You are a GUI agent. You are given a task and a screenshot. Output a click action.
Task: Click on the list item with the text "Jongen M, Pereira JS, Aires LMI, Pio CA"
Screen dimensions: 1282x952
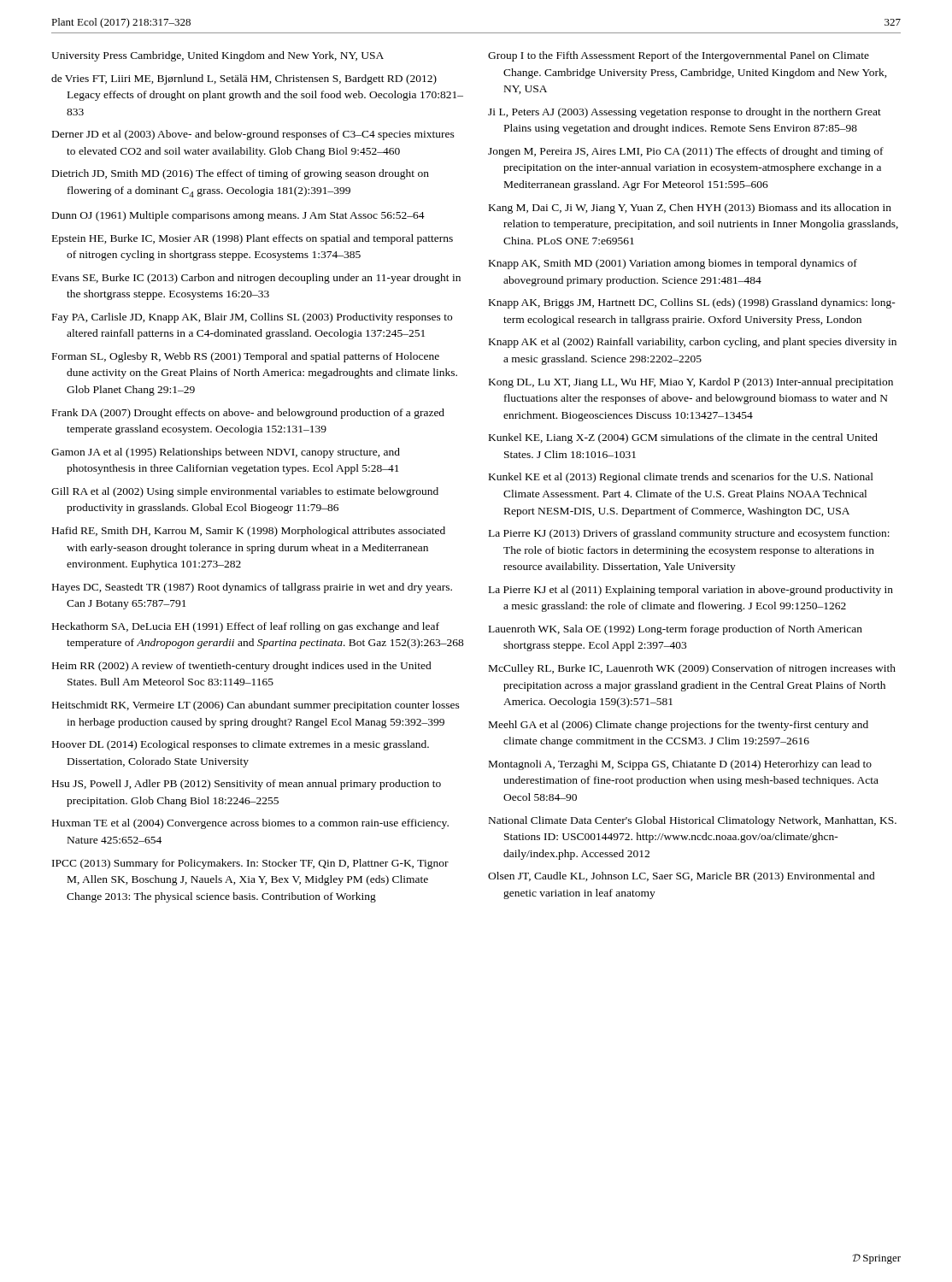click(686, 167)
